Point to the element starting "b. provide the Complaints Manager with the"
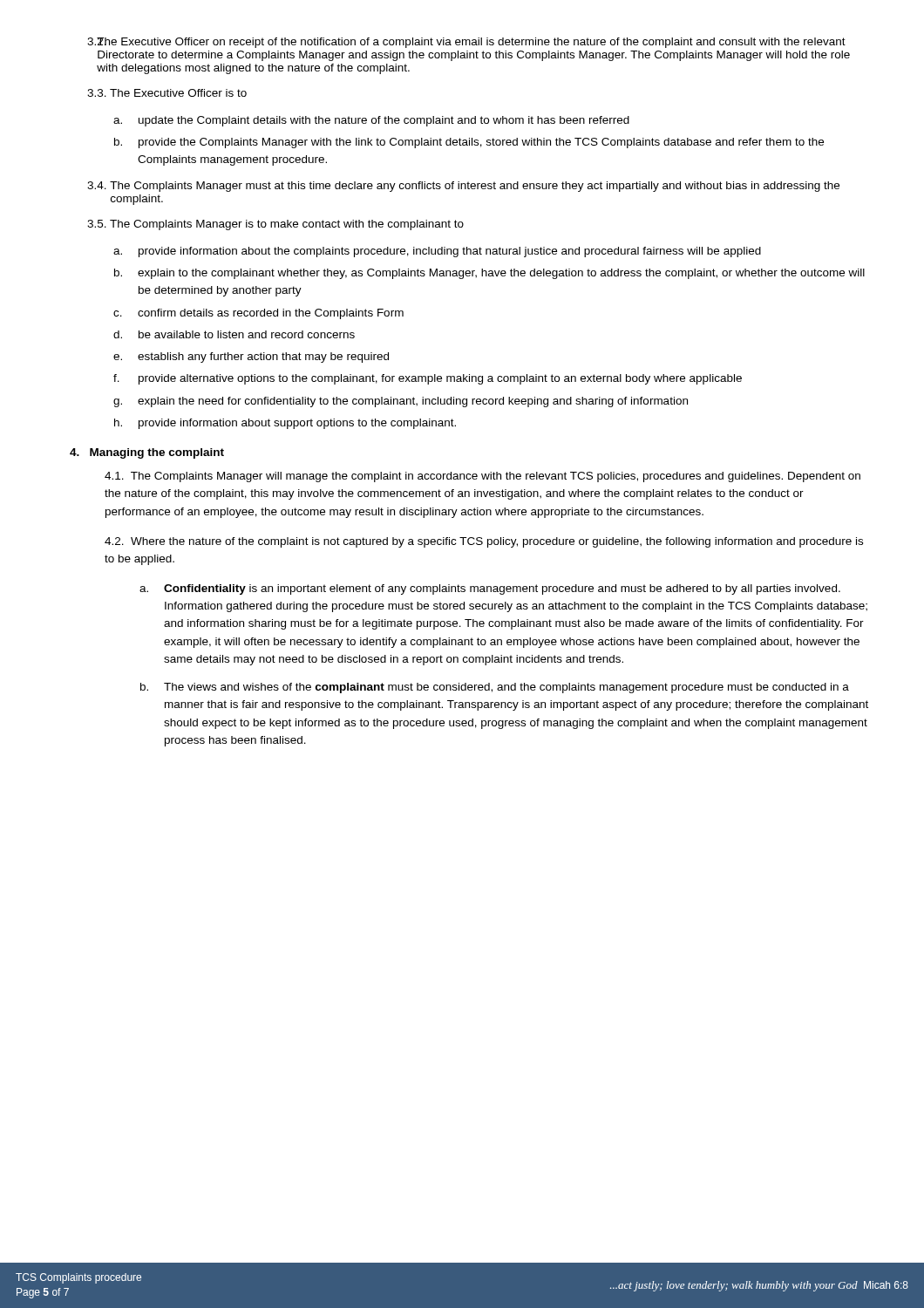This screenshot has height=1308, width=924. [x=492, y=151]
